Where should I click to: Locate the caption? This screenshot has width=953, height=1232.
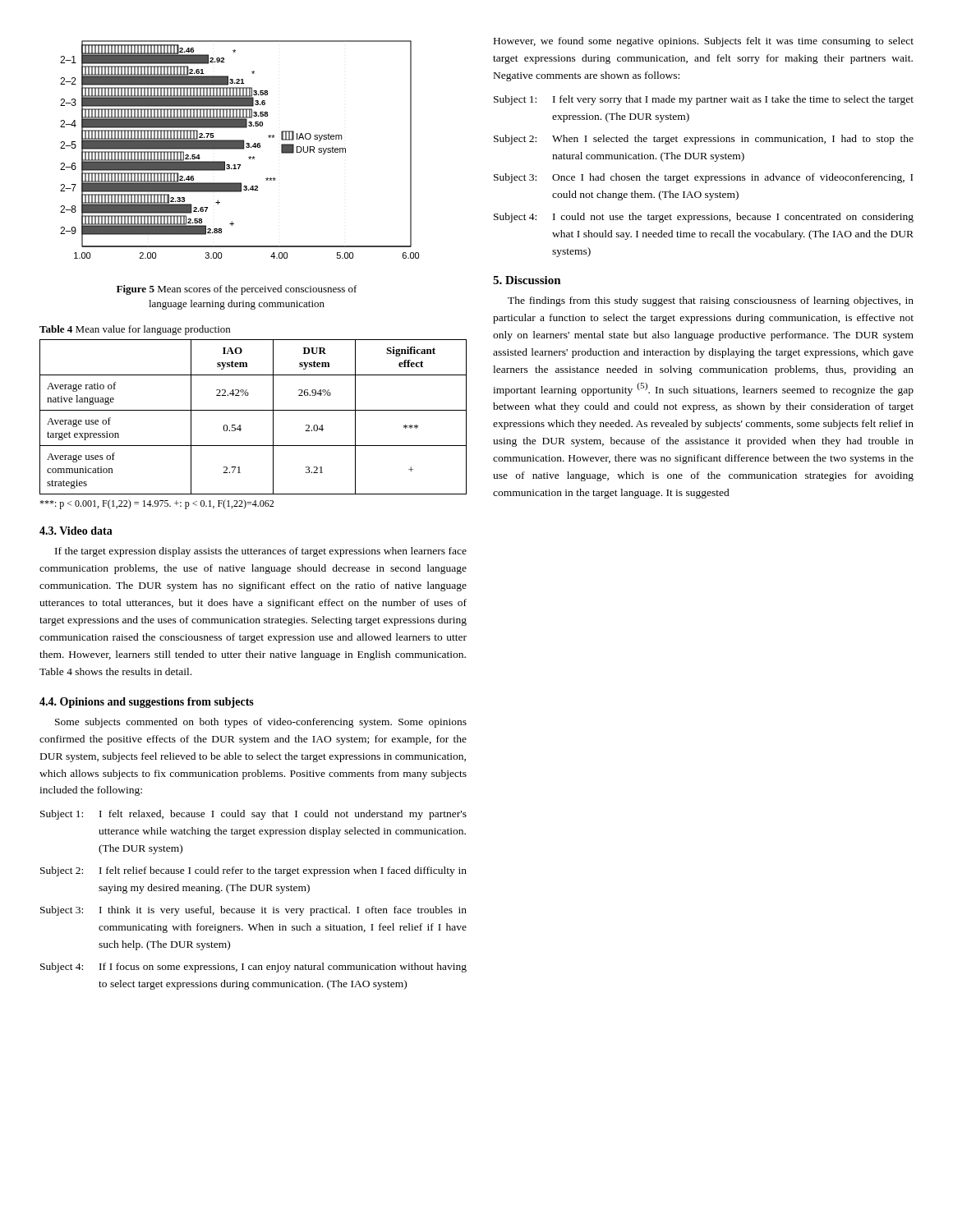(237, 296)
